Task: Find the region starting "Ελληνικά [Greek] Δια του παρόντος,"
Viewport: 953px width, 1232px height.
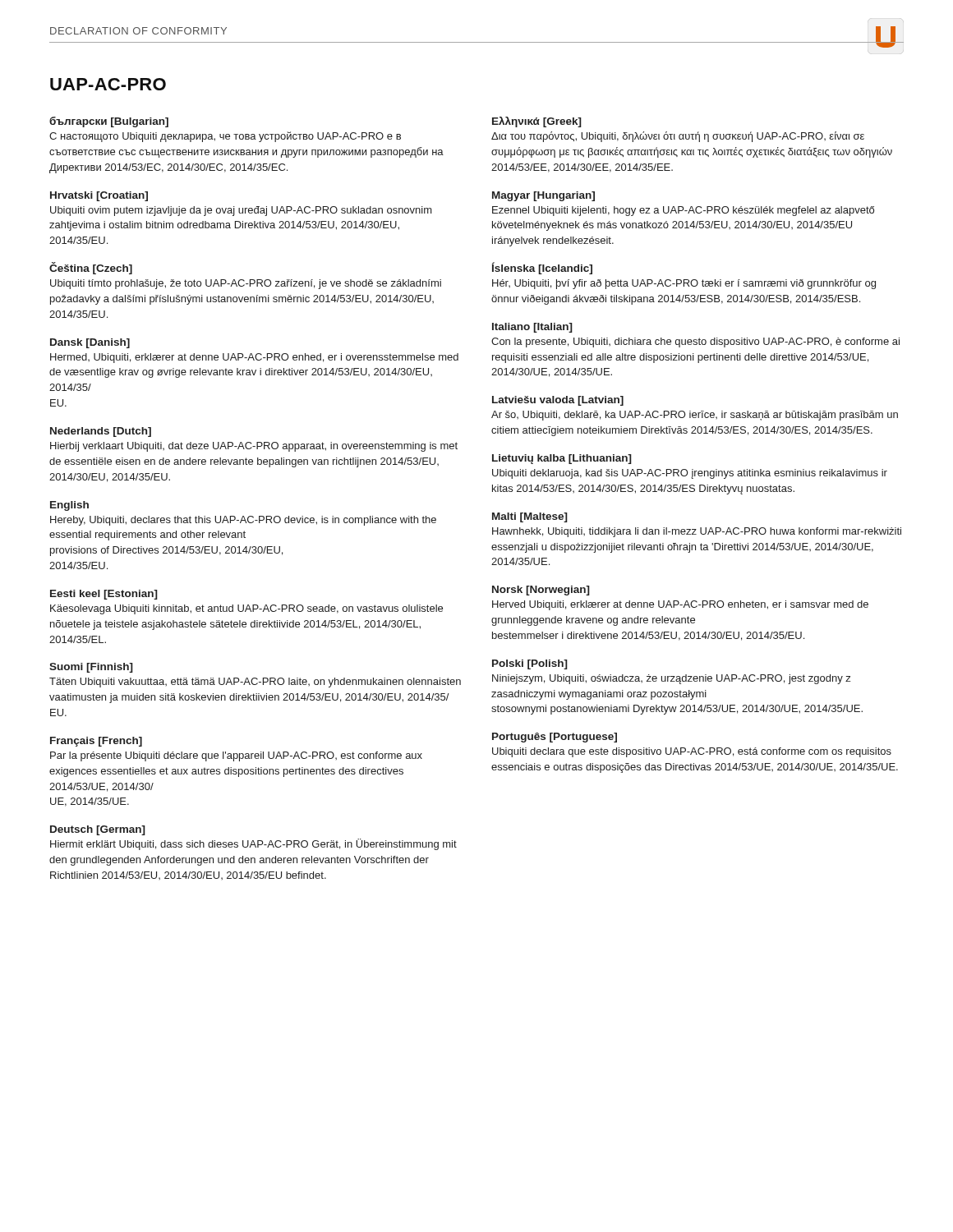Action: pyautogui.click(x=698, y=145)
